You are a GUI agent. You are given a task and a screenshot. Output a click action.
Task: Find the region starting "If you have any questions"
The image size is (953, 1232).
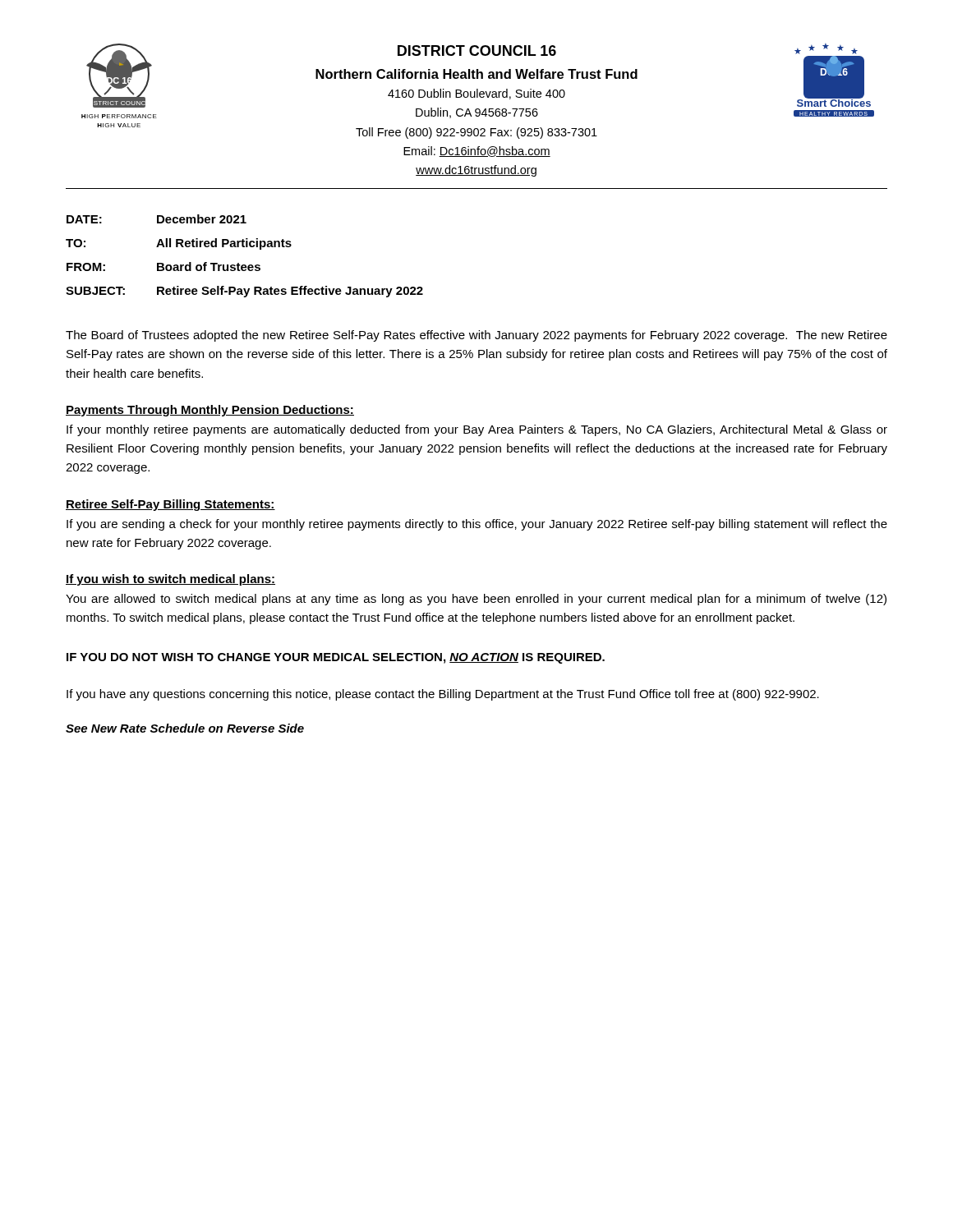[x=443, y=693]
